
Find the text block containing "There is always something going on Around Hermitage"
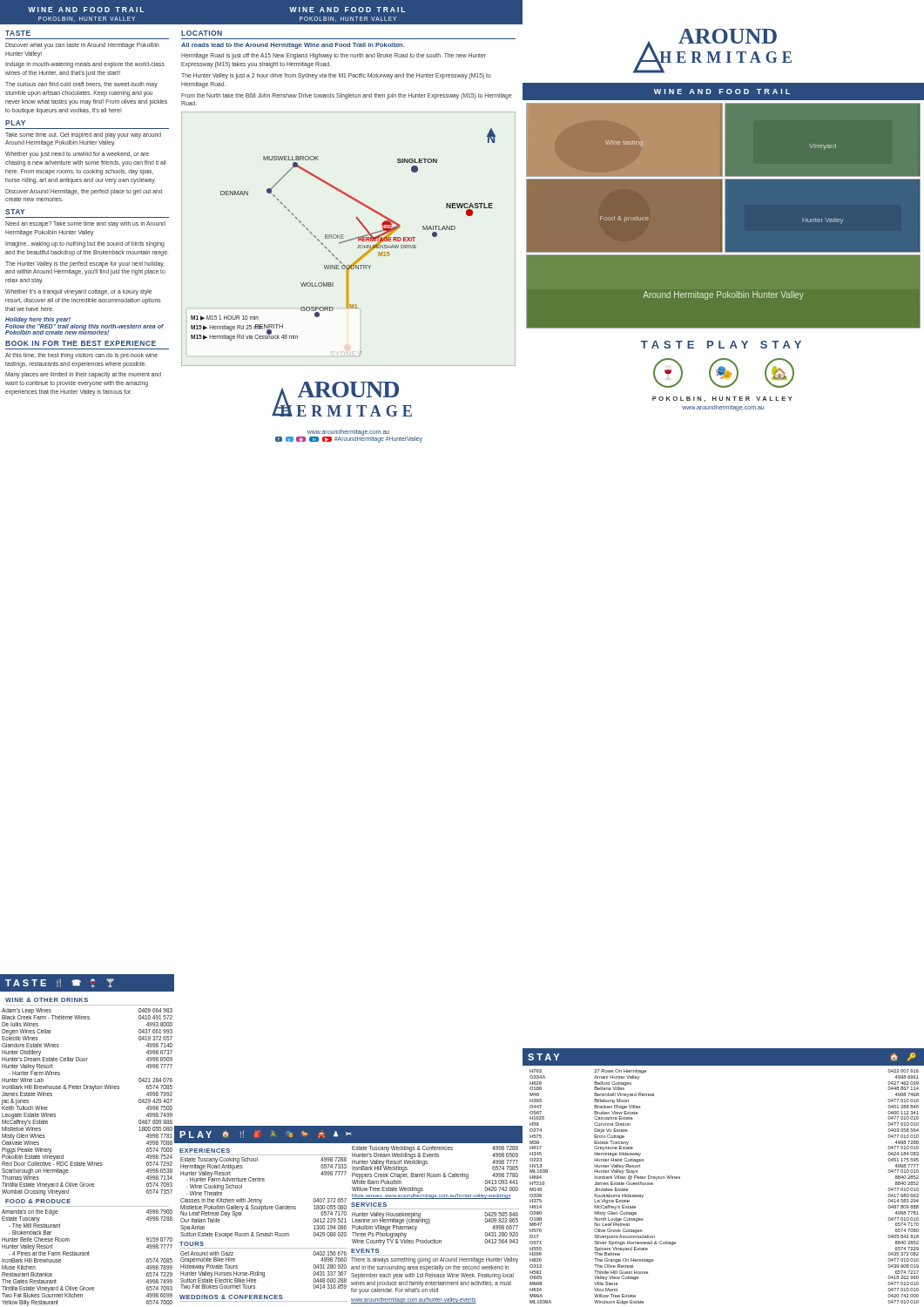pyautogui.click(x=435, y=1275)
